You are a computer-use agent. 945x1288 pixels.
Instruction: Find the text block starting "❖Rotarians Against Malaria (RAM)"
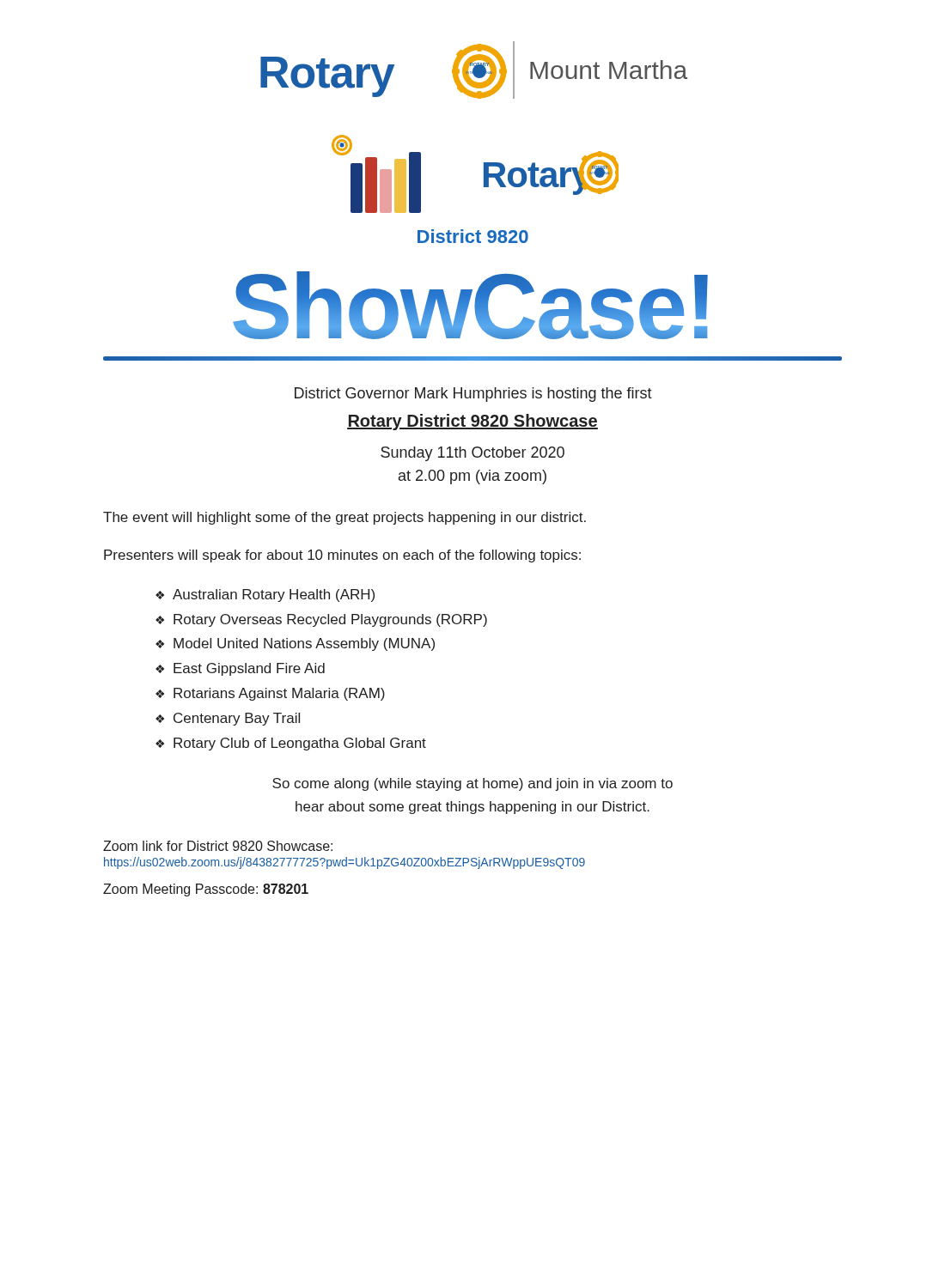[x=270, y=694]
